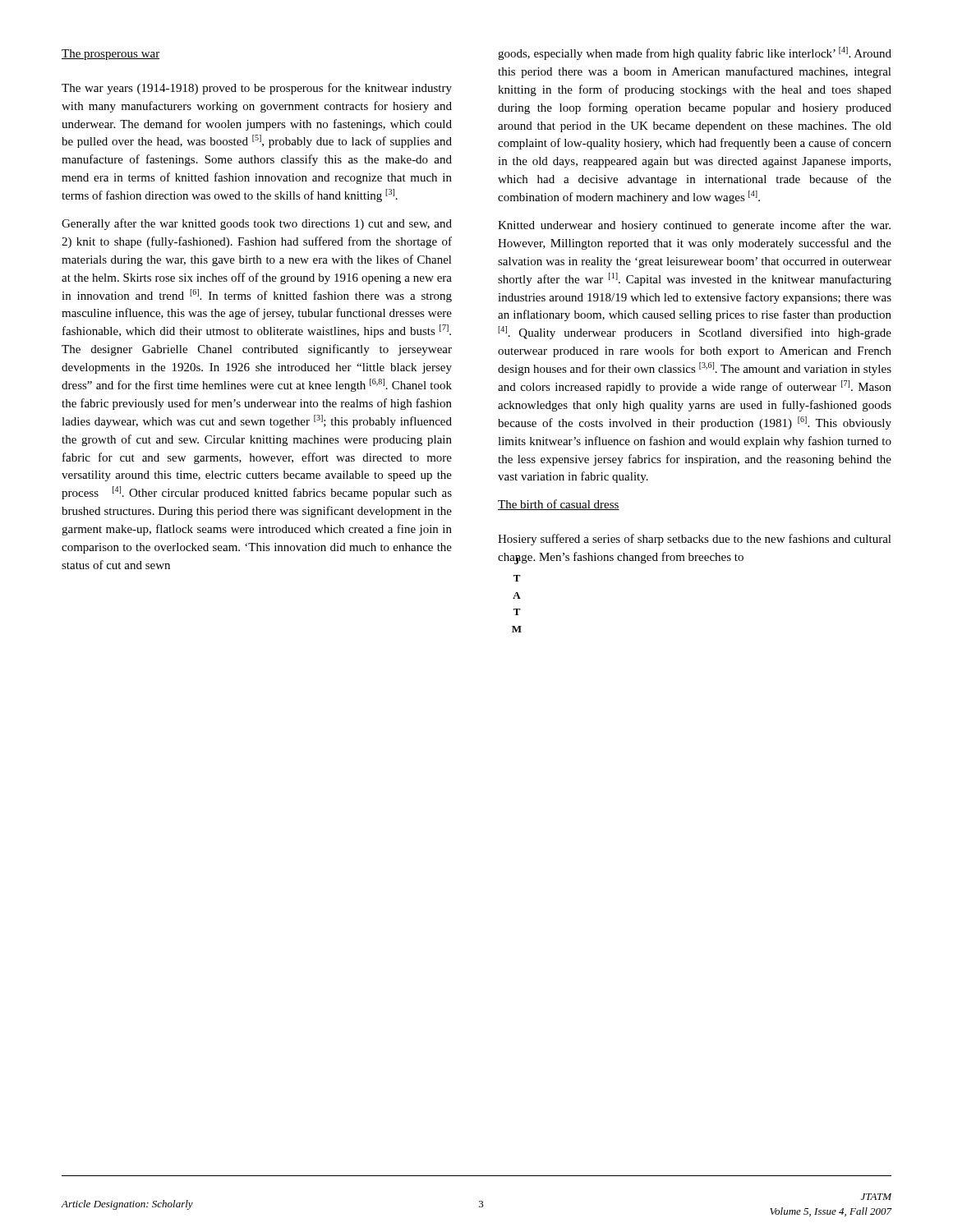Image resolution: width=953 pixels, height=1232 pixels.
Task: Click on the section header with the text "The prosperous war"
Action: tap(111, 54)
